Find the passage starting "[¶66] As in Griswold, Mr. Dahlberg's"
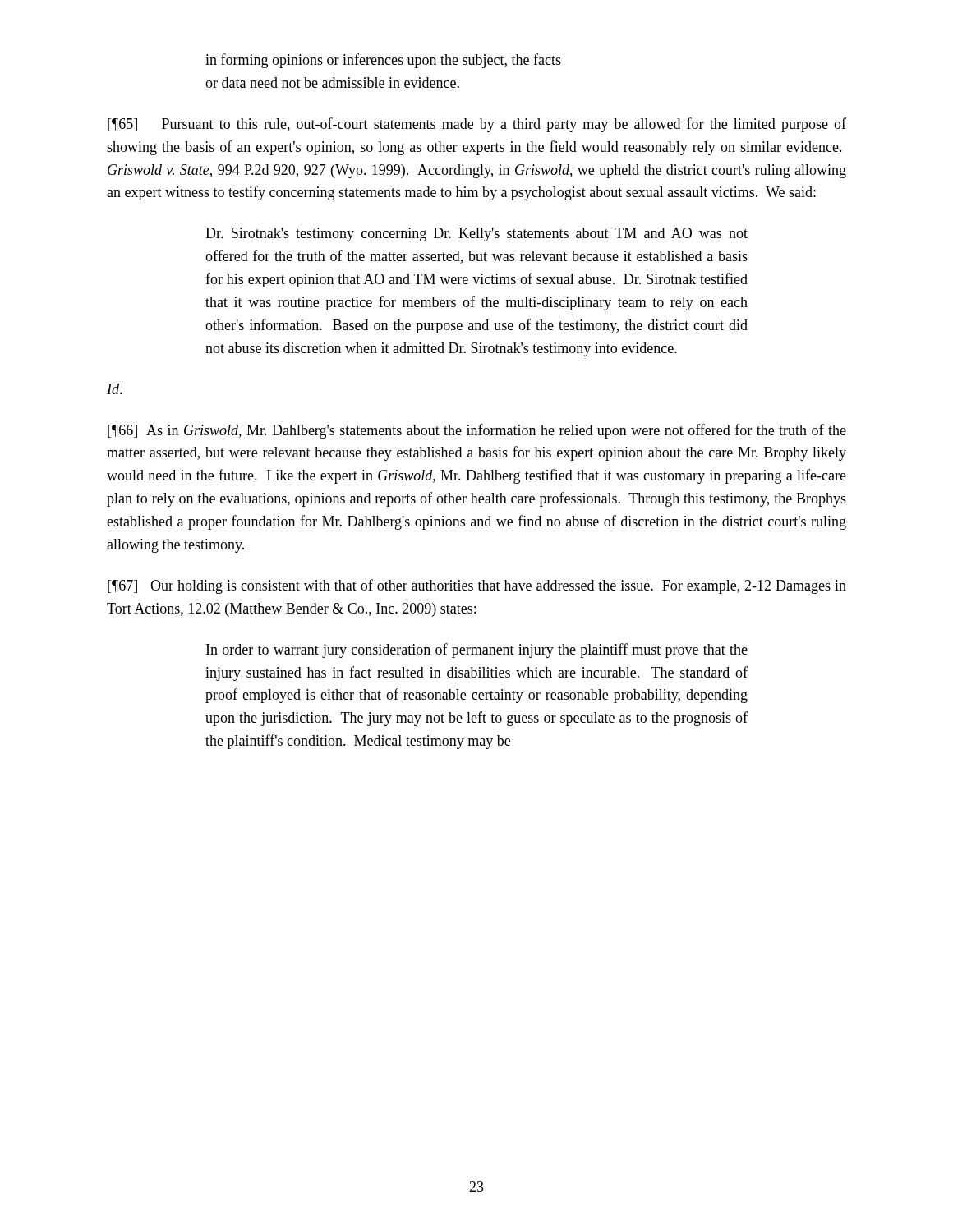 click(x=476, y=487)
